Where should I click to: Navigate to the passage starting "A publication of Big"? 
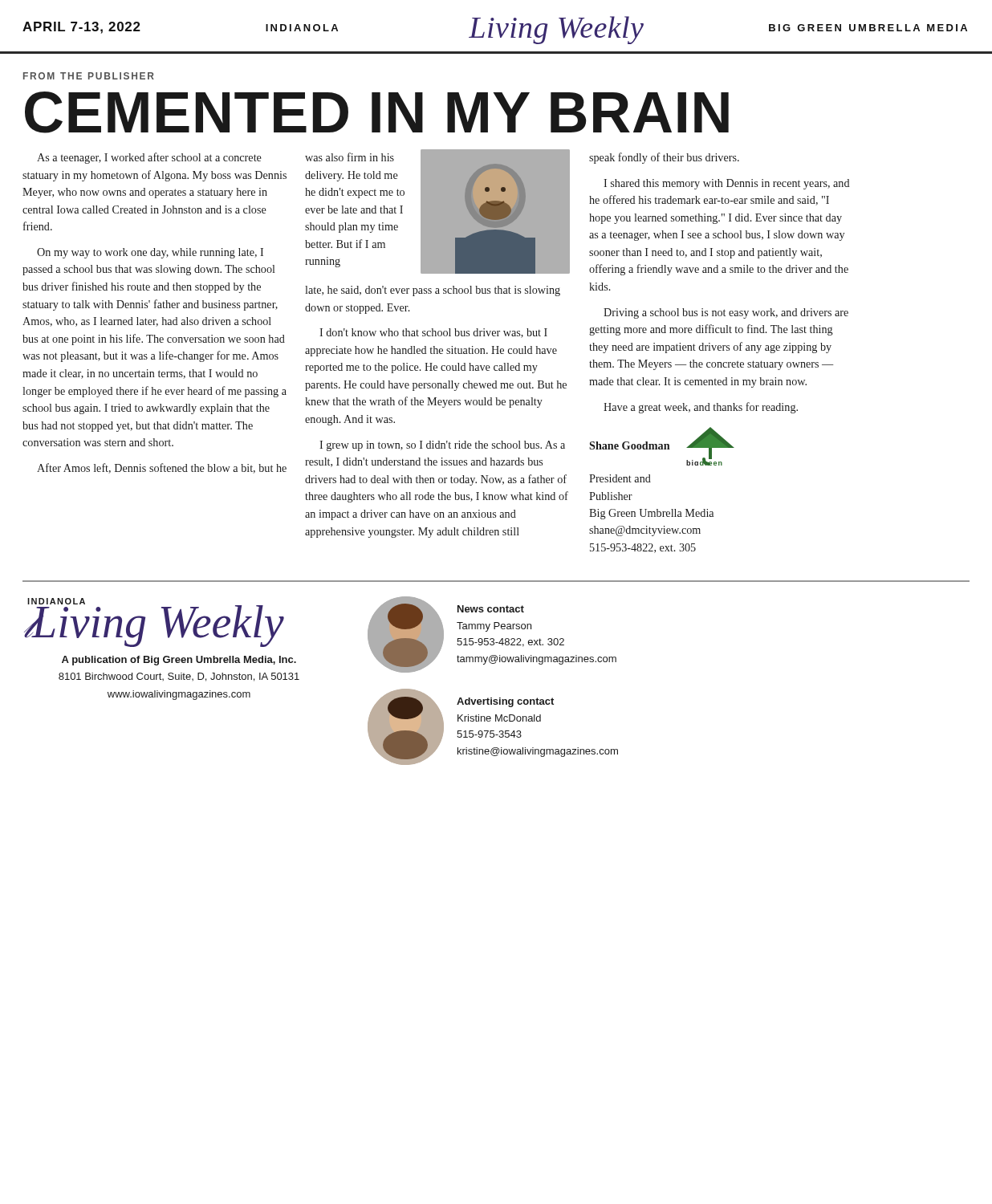179,677
